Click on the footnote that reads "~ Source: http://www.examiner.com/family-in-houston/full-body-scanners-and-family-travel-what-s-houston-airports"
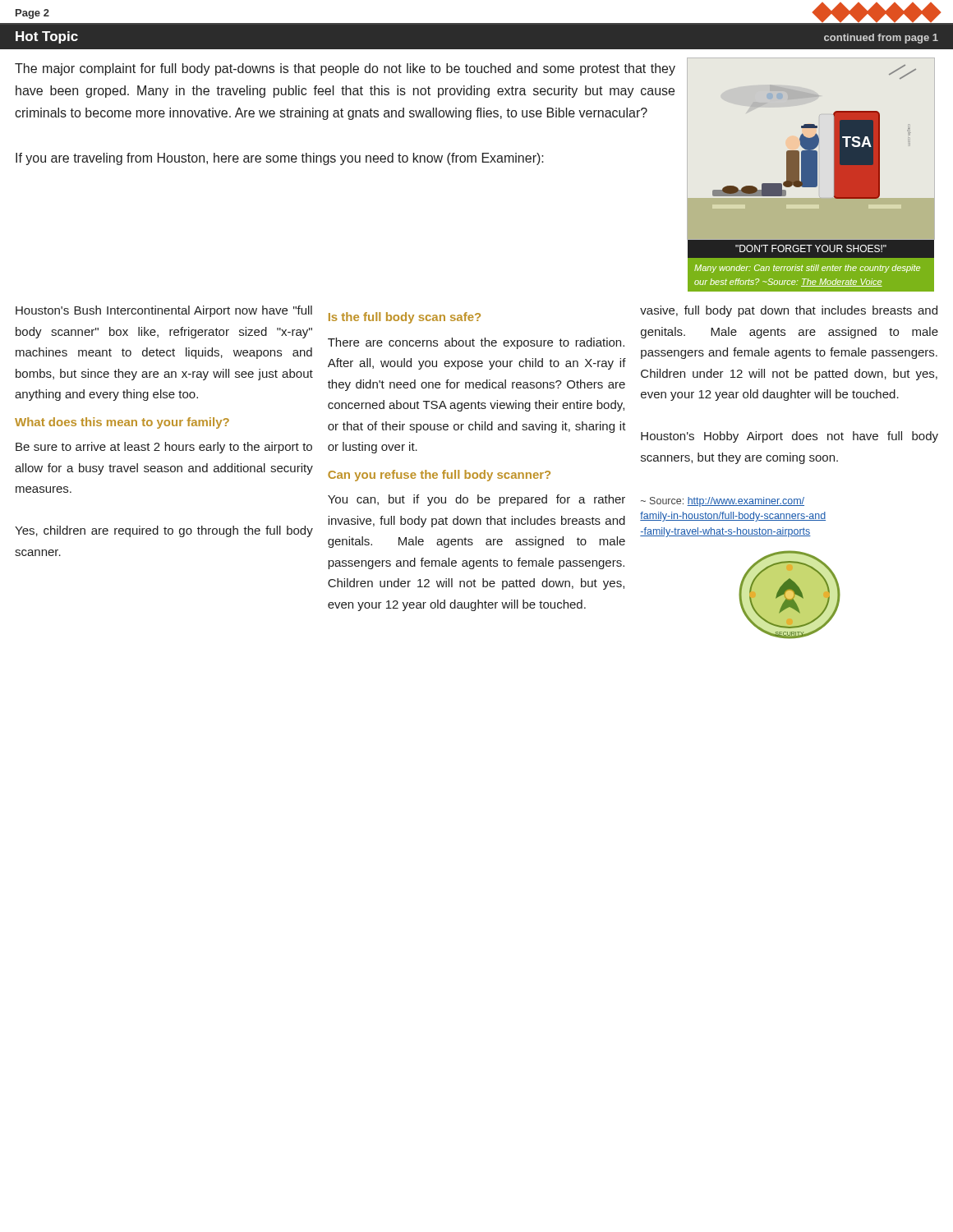 pyautogui.click(x=733, y=516)
